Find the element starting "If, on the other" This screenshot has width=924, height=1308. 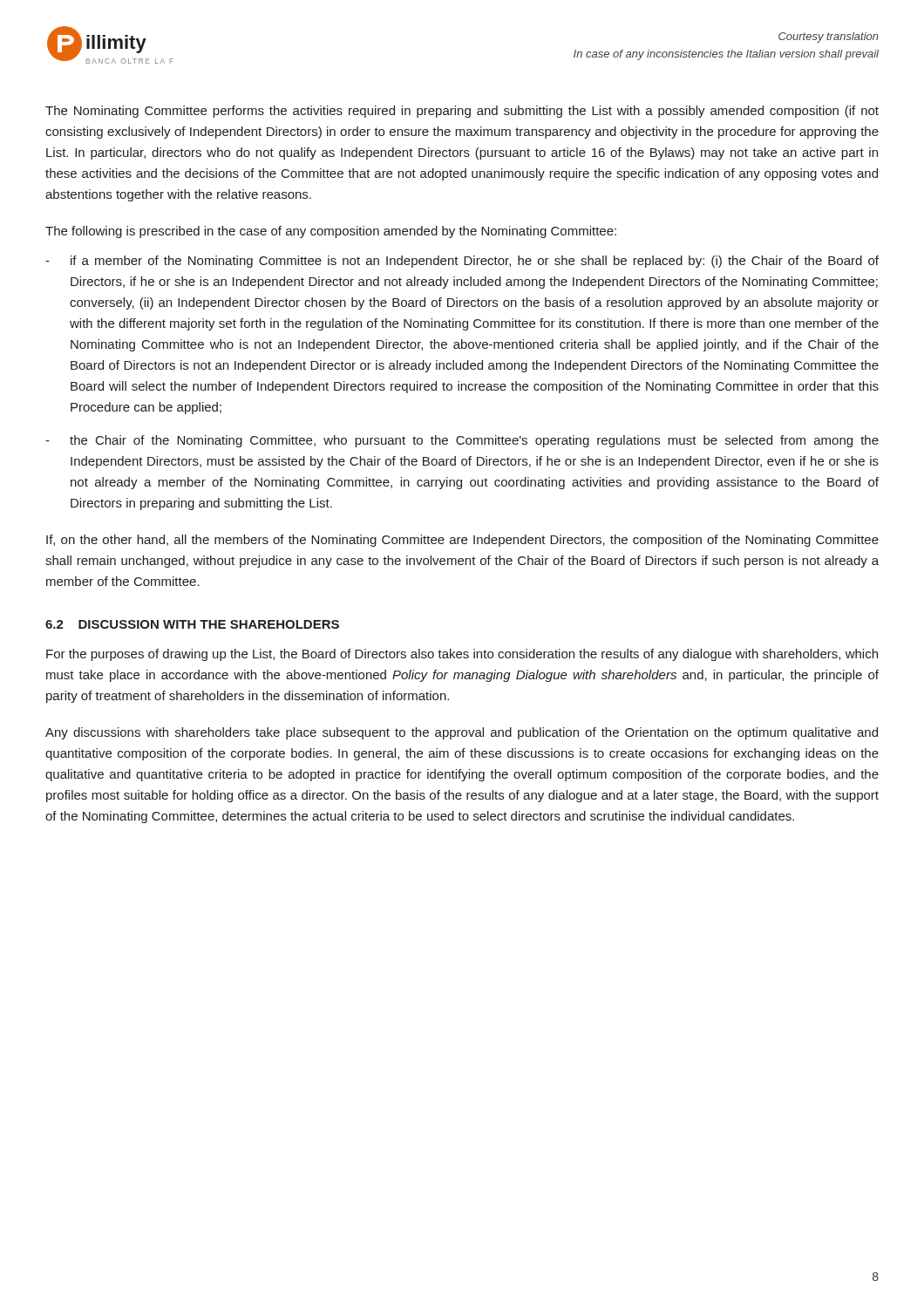462,560
